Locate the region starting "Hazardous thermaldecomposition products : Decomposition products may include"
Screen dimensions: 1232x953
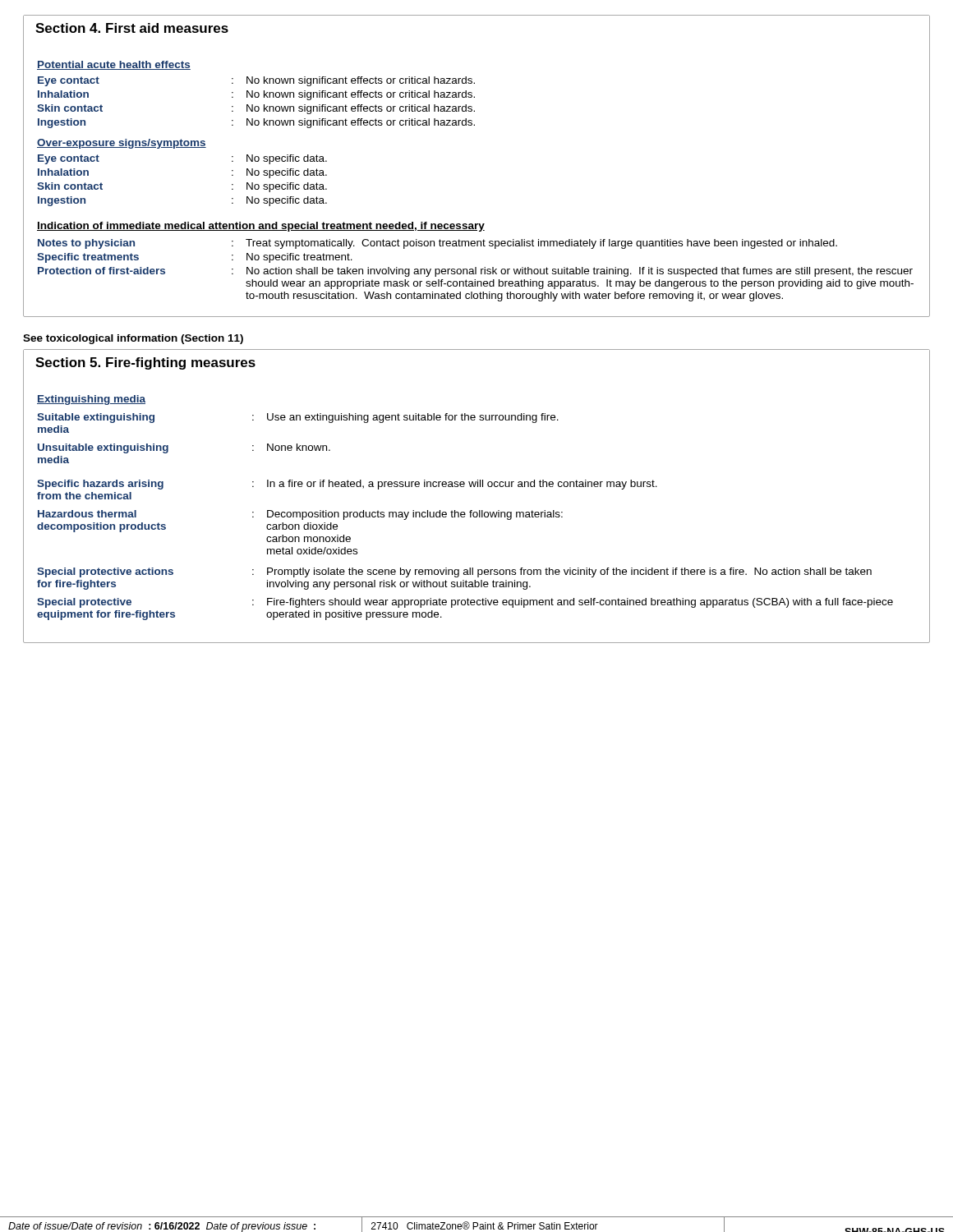(300, 515)
